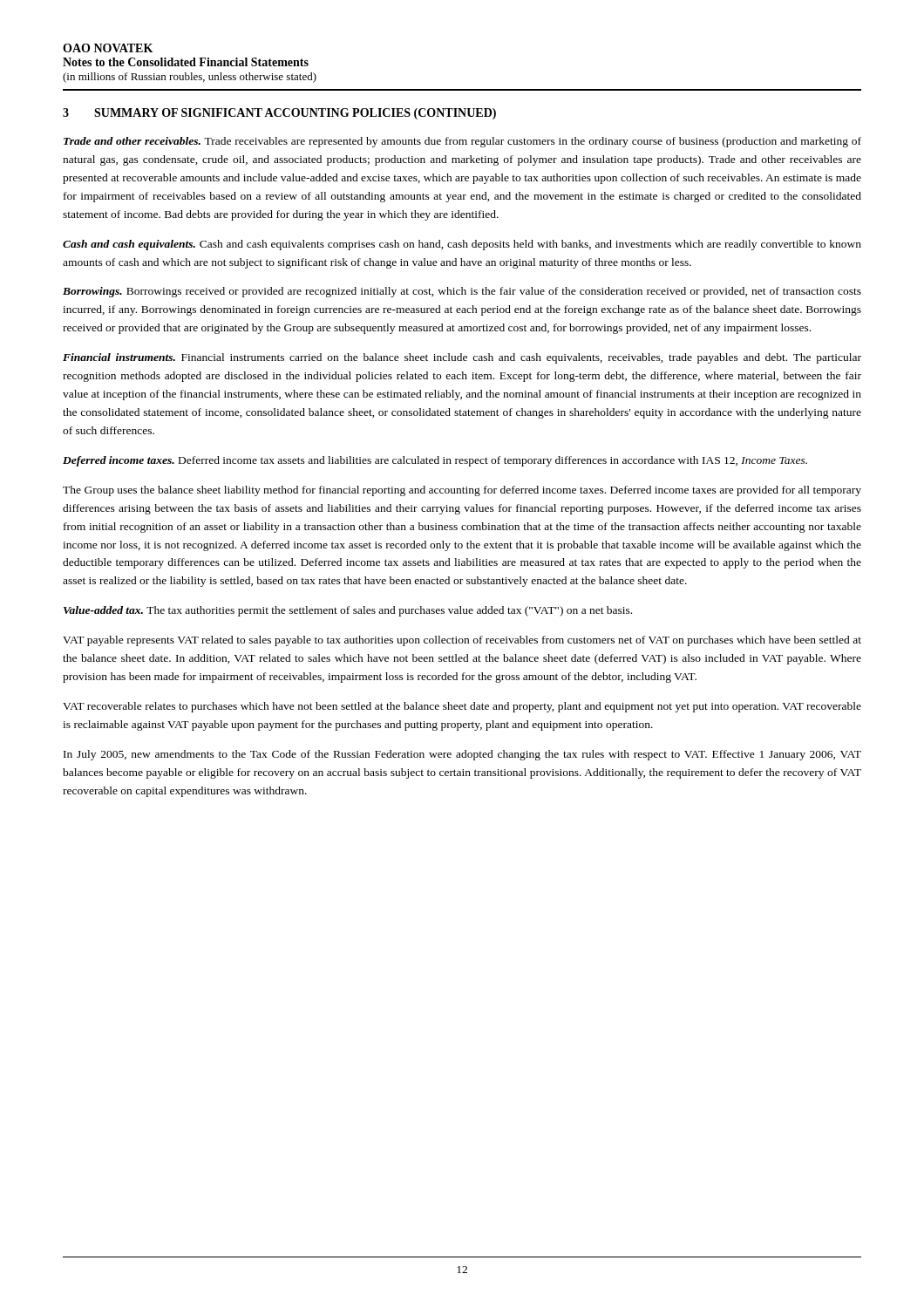The width and height of the screenshot is (924, 1308).
Task: Locate the block of text that opens with "Value-added tax. The tax"
Action: coord(348,610)
